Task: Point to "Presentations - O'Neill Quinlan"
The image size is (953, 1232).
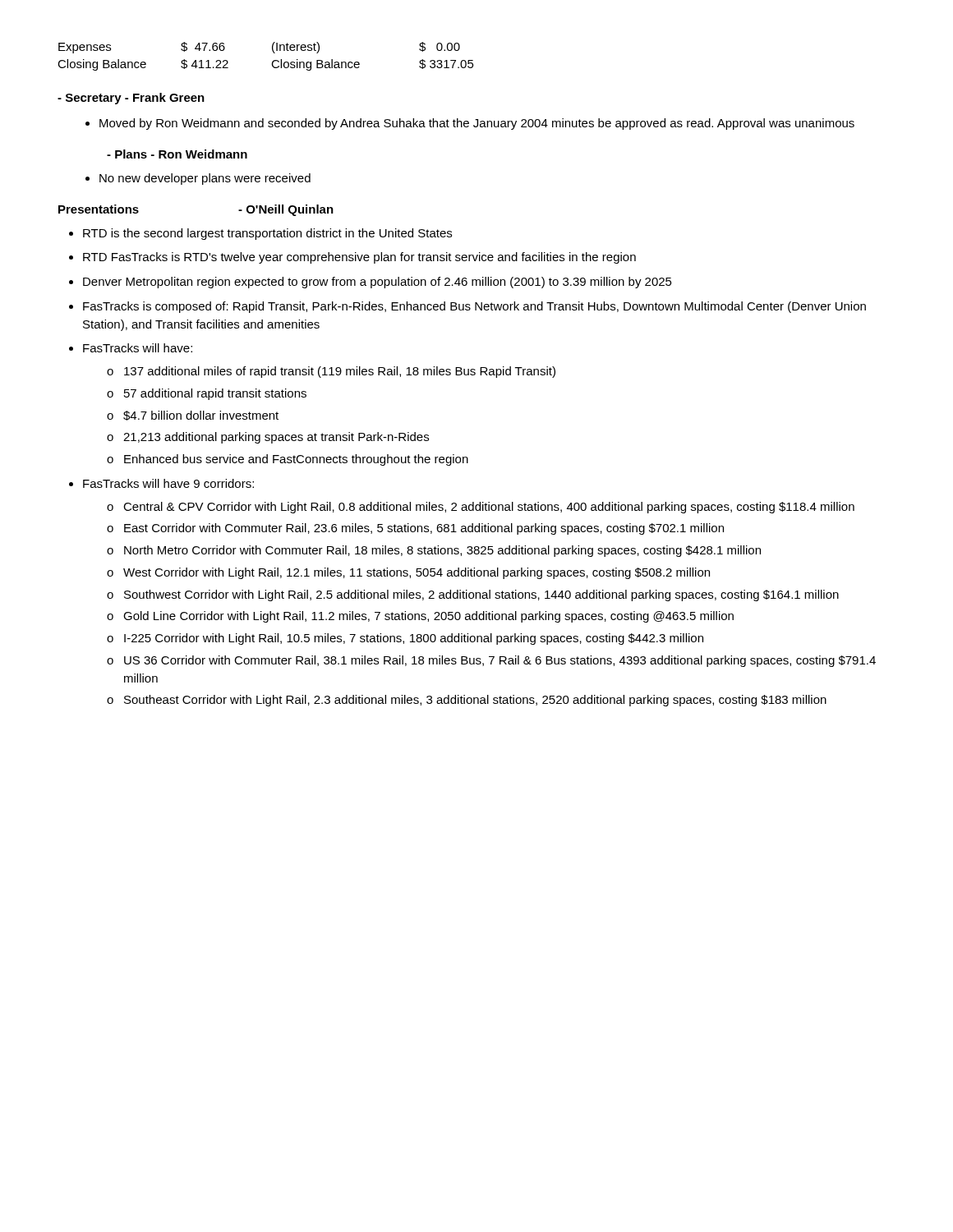Action: 91,210
